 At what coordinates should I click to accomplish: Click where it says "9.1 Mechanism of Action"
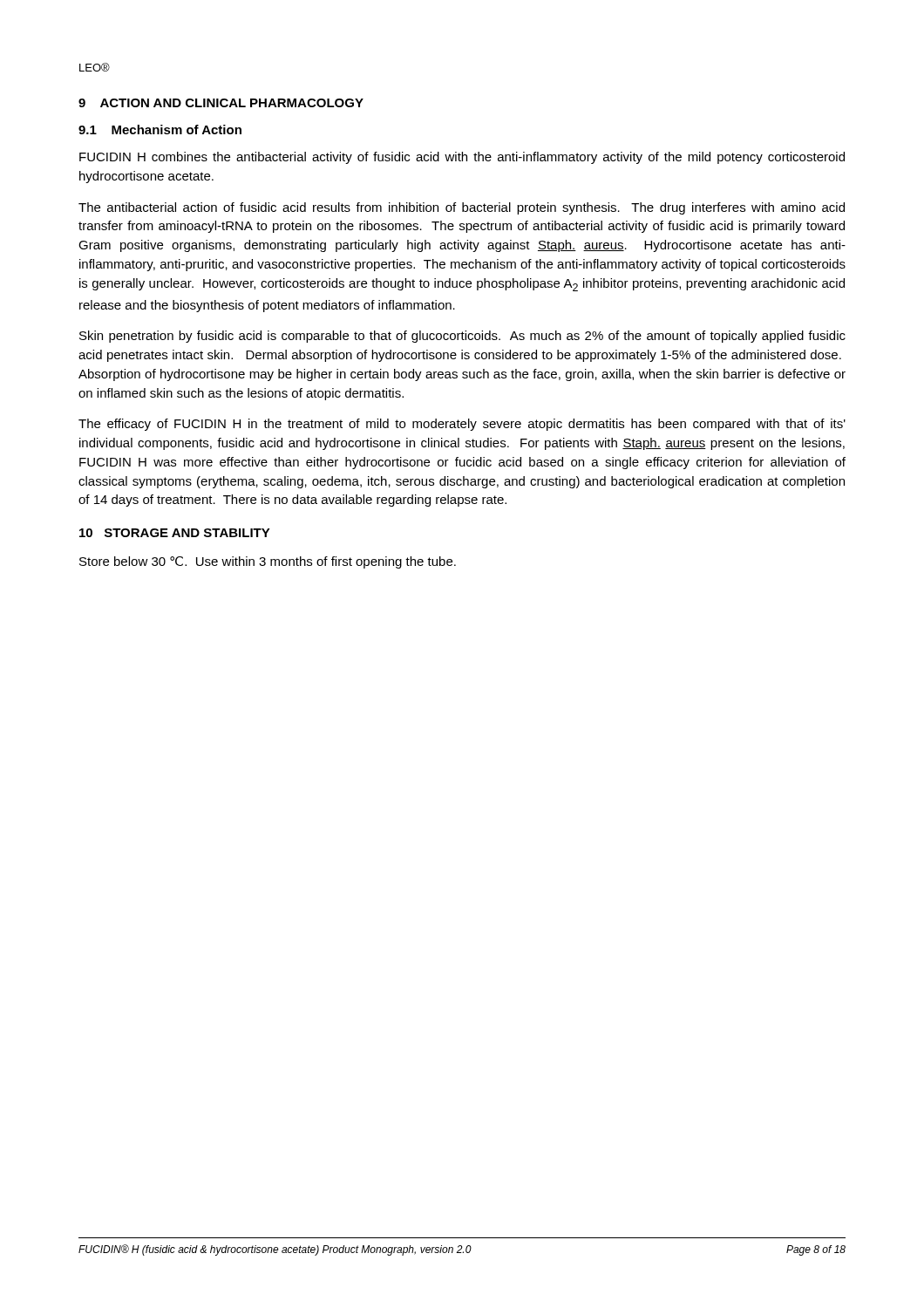tap(160, 129)
